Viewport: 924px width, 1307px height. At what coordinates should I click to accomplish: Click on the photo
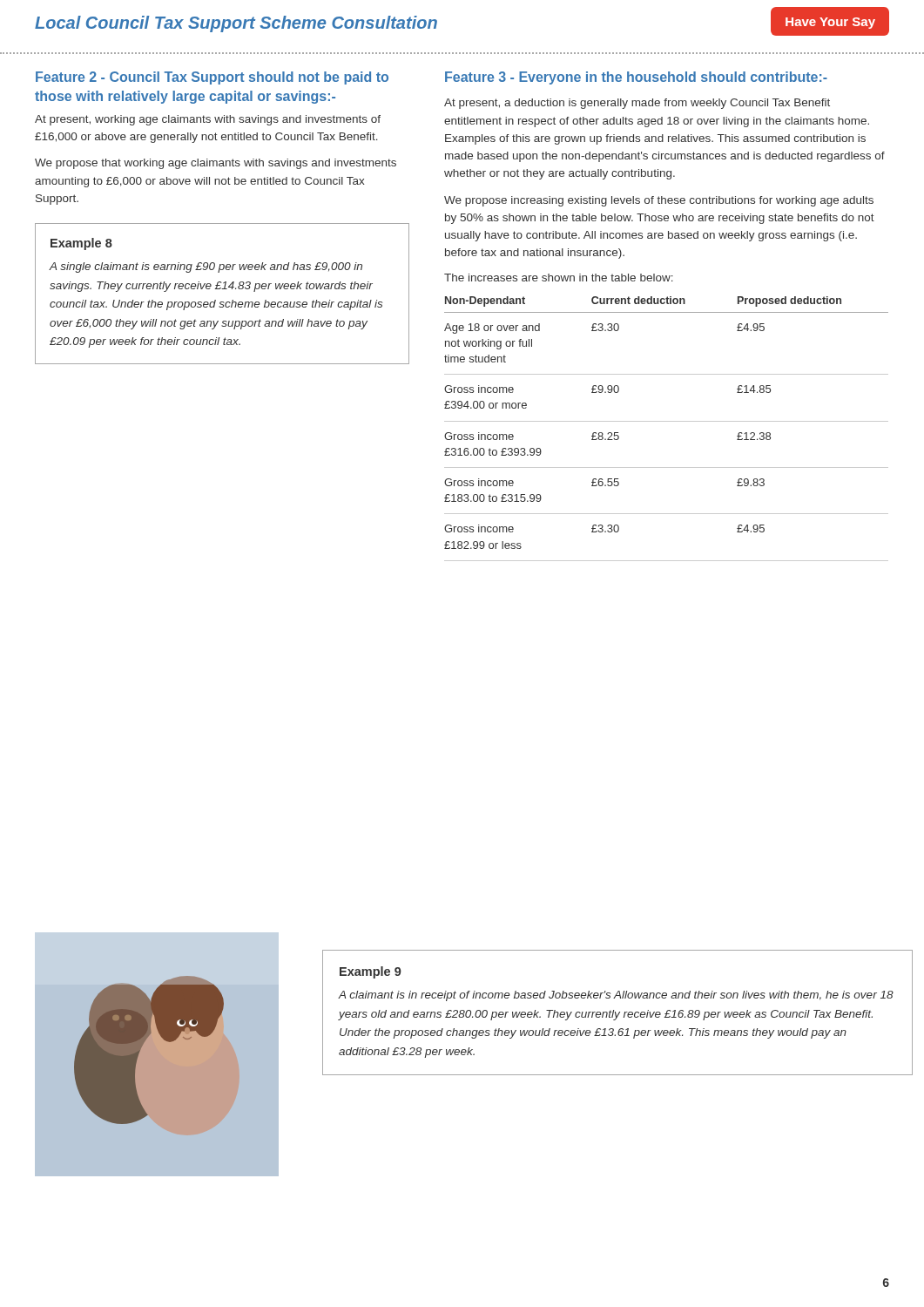(x=157, y=1054)
